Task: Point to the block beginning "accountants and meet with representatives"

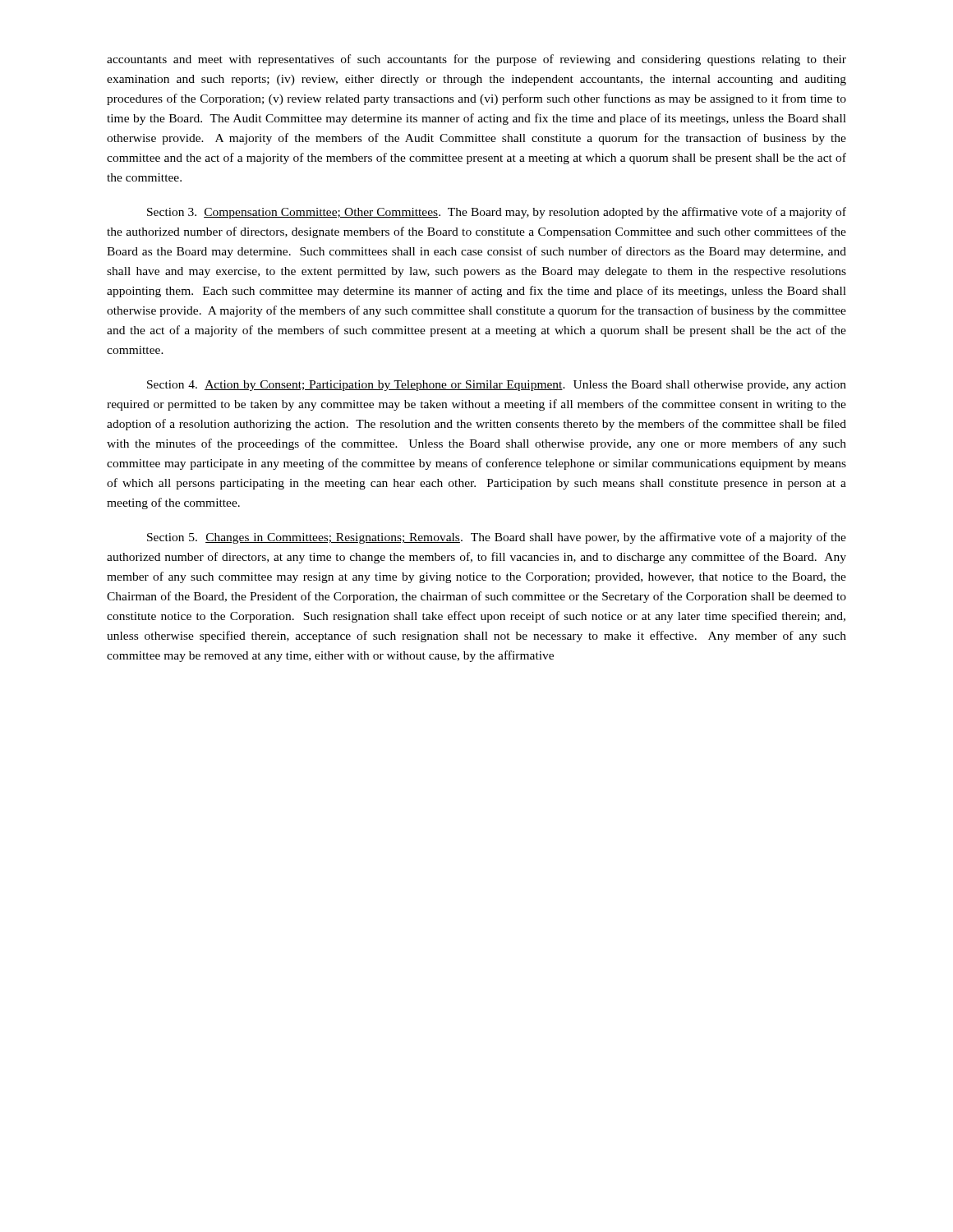Action: tap(476, 118)
